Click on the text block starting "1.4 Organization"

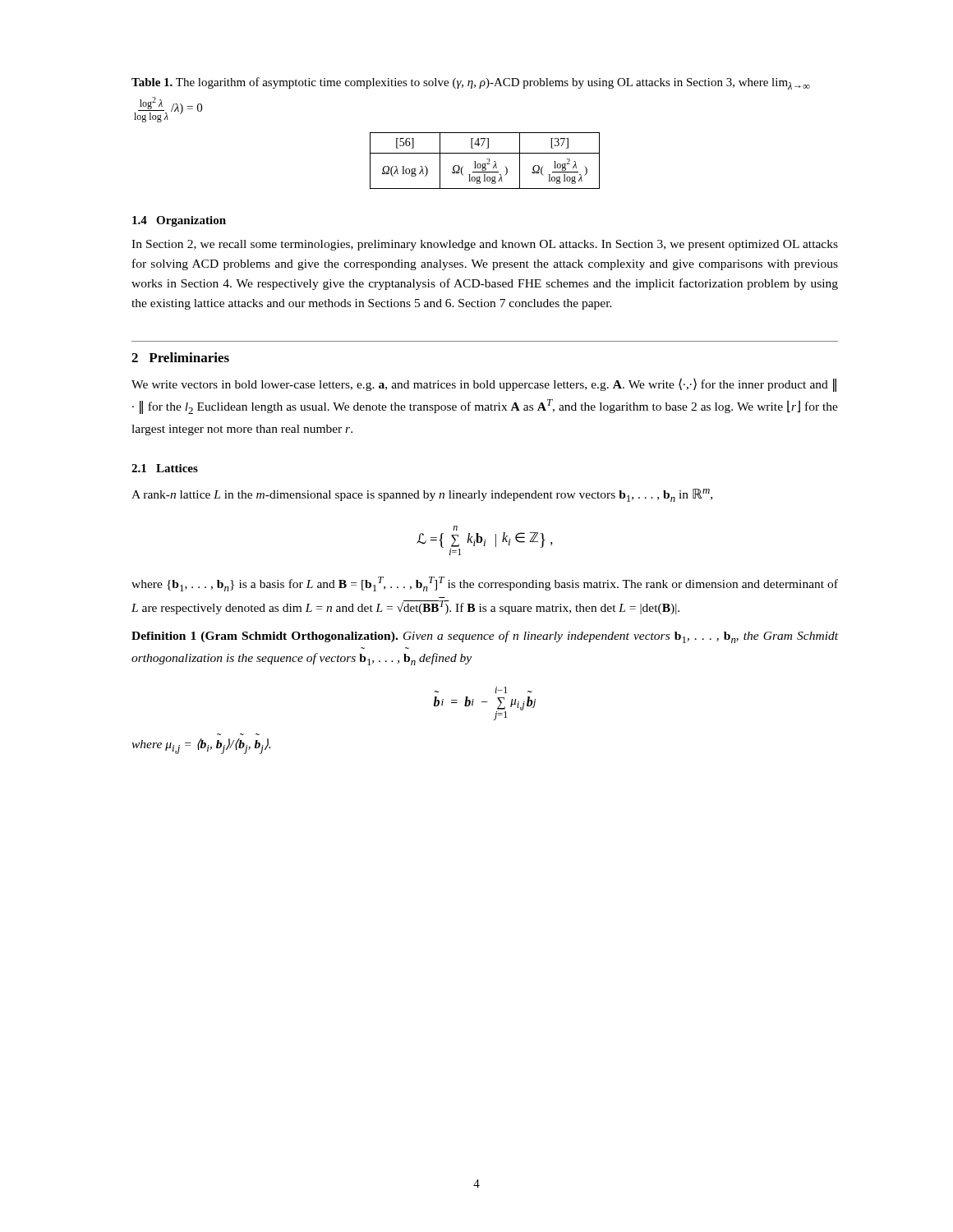click(179, 220)
